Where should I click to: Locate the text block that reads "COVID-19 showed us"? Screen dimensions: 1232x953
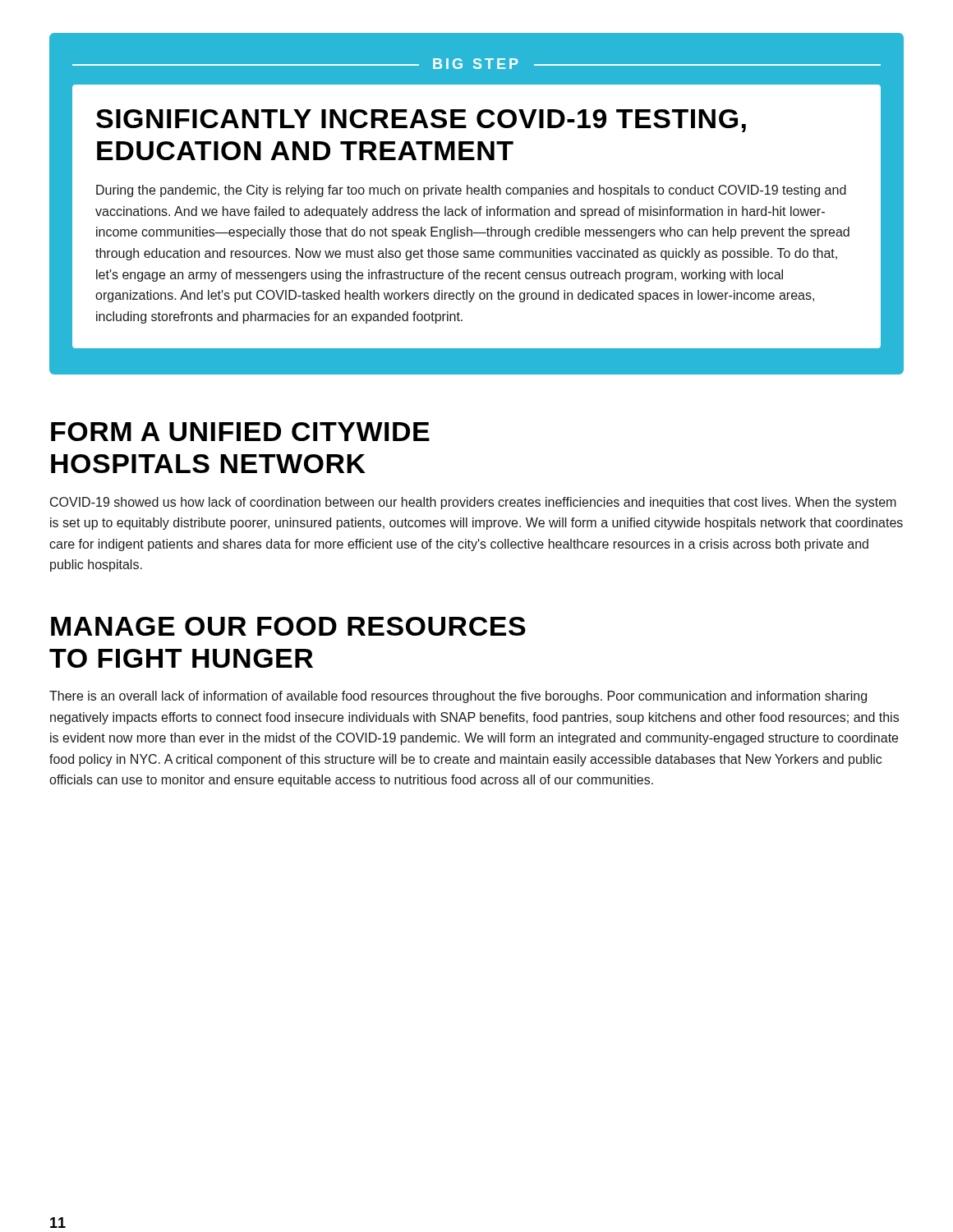476,533
